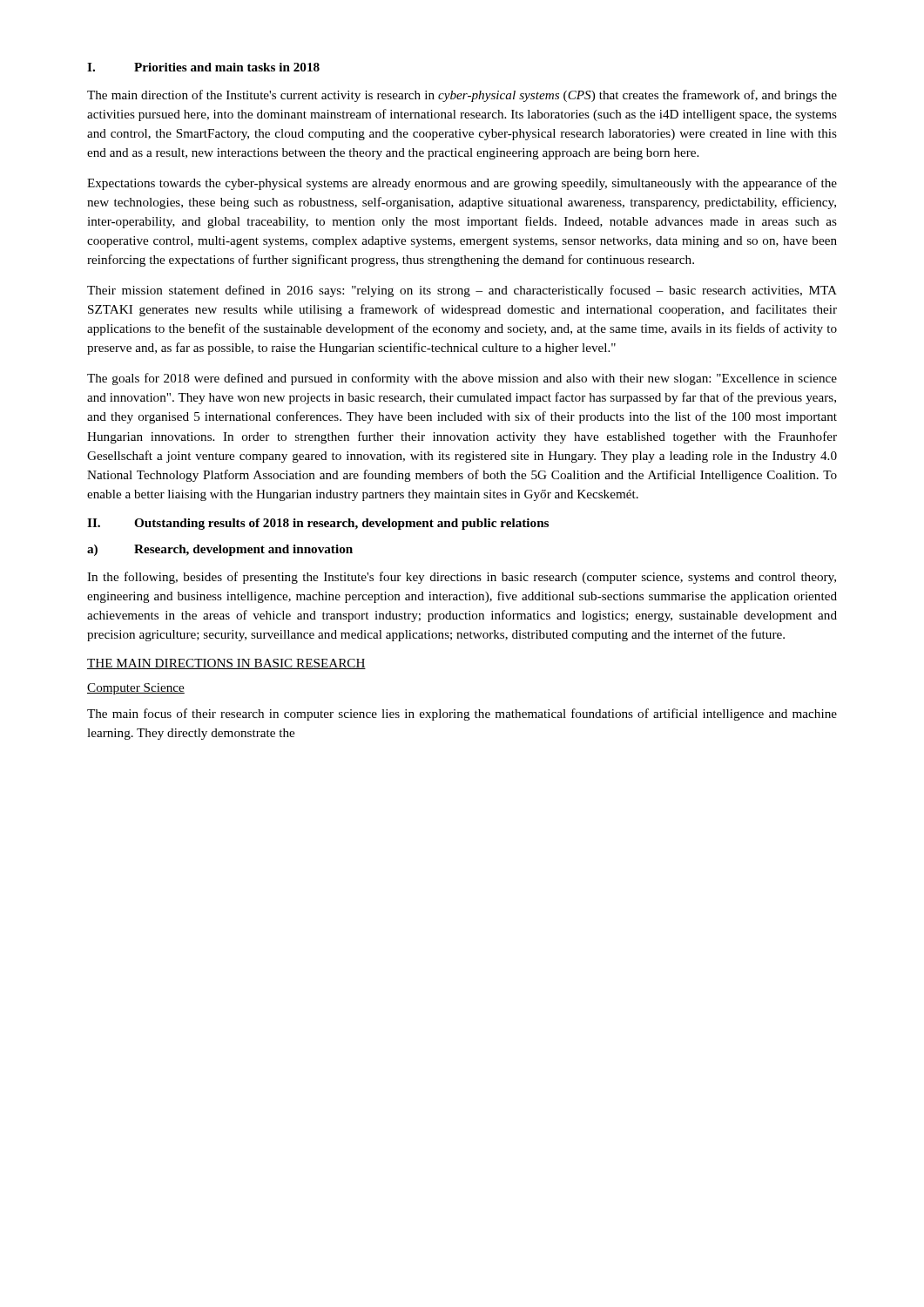Where does it say "a) Research, development and innovation"?
The width and height of the screenshot is (924, 1307).
(220, 549)
